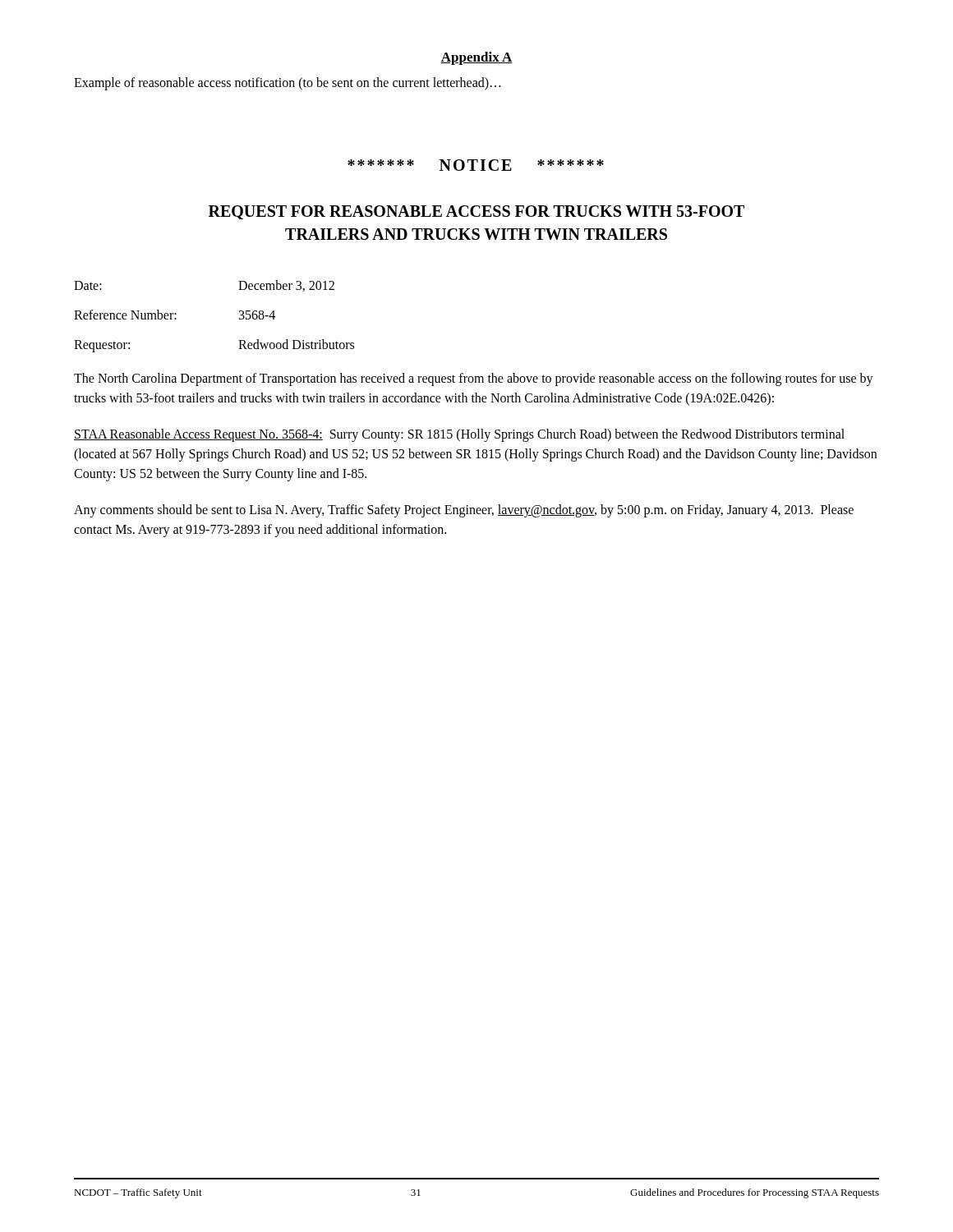Locate the title with the text "REQUEST FOR REASONABLE ACCESS FOR TRUCKS"

pos(476,223)
